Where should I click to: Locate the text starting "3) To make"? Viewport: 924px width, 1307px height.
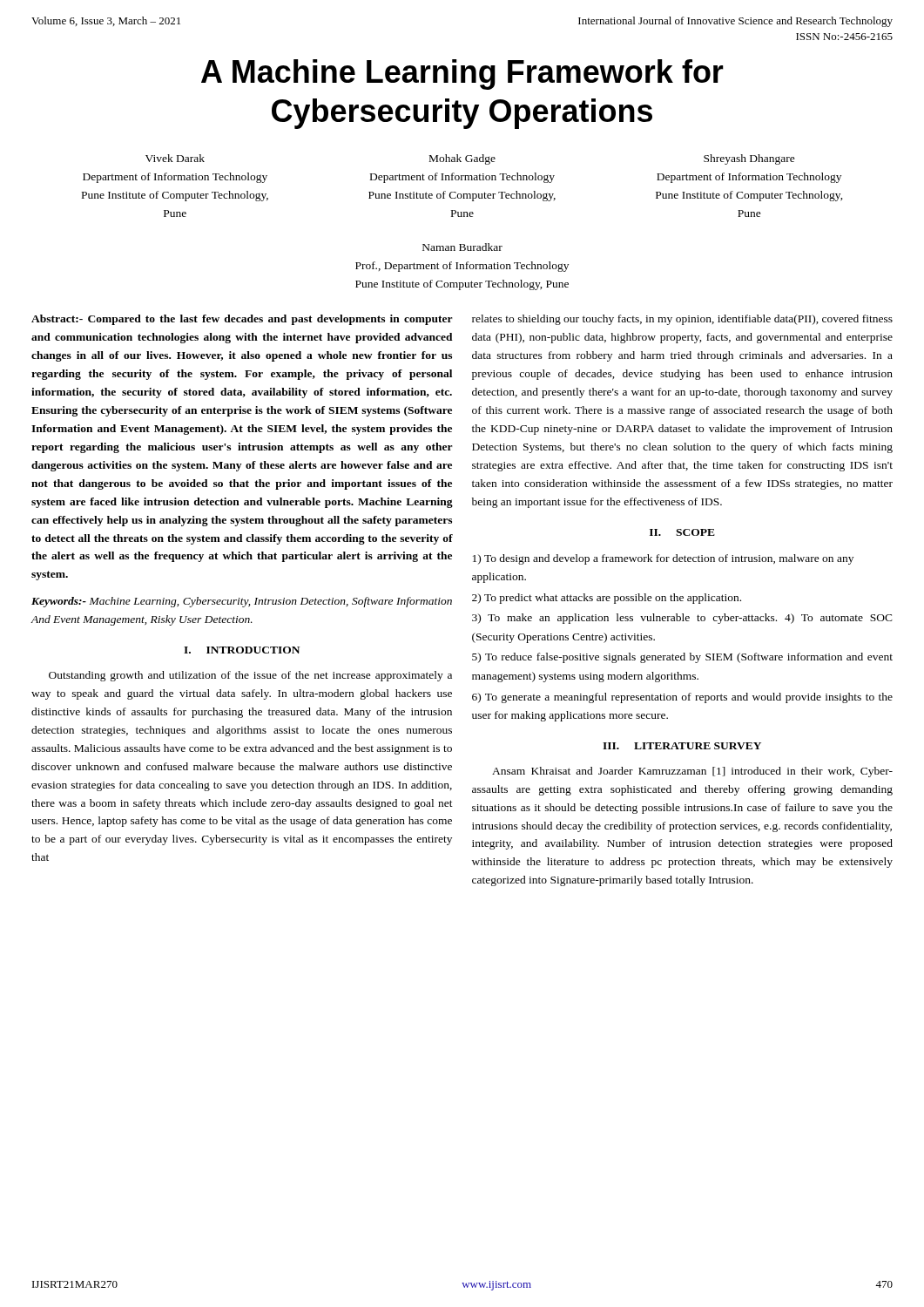tap(682, 627)
